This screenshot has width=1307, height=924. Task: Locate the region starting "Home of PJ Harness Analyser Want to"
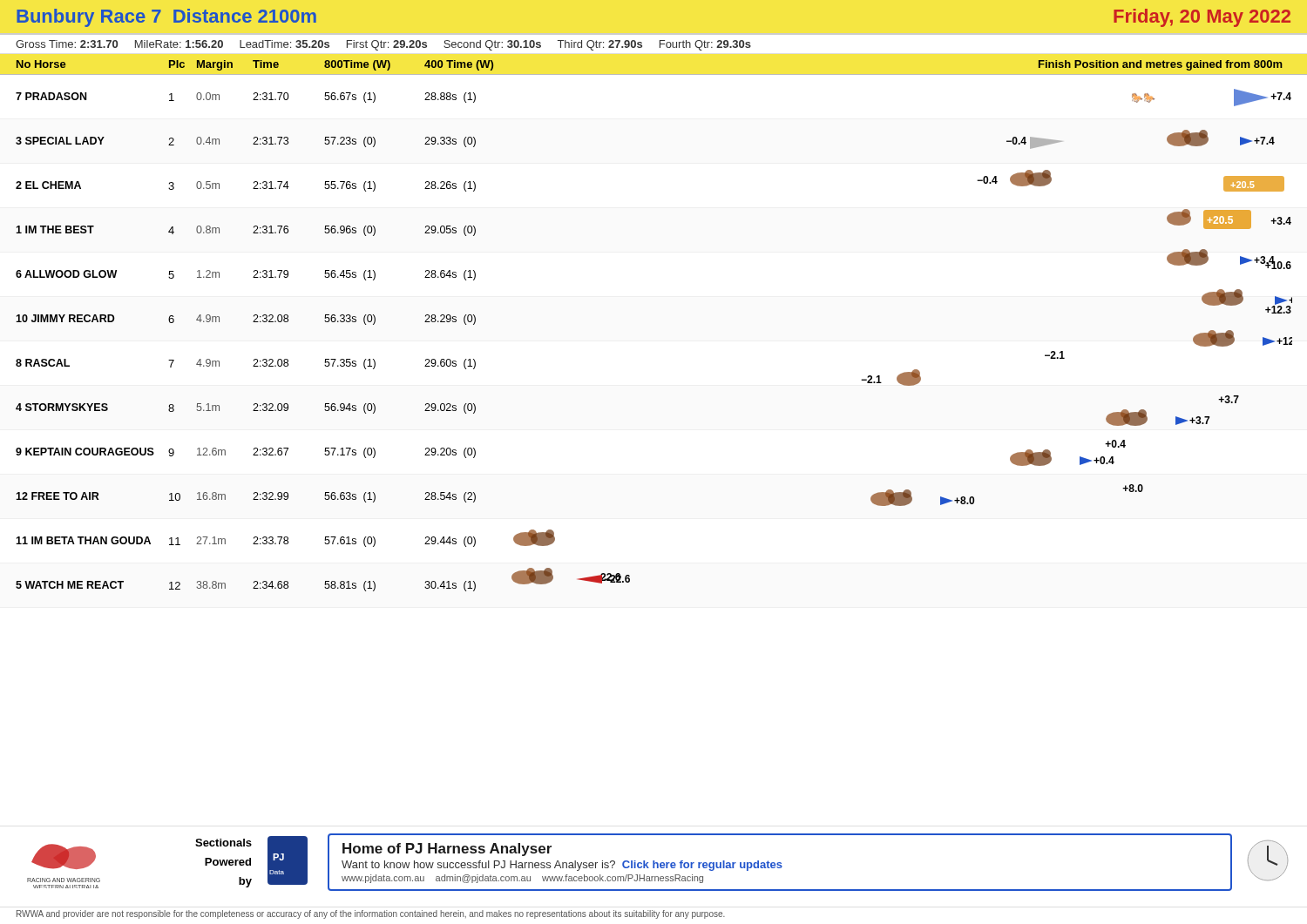click(562, 862)
